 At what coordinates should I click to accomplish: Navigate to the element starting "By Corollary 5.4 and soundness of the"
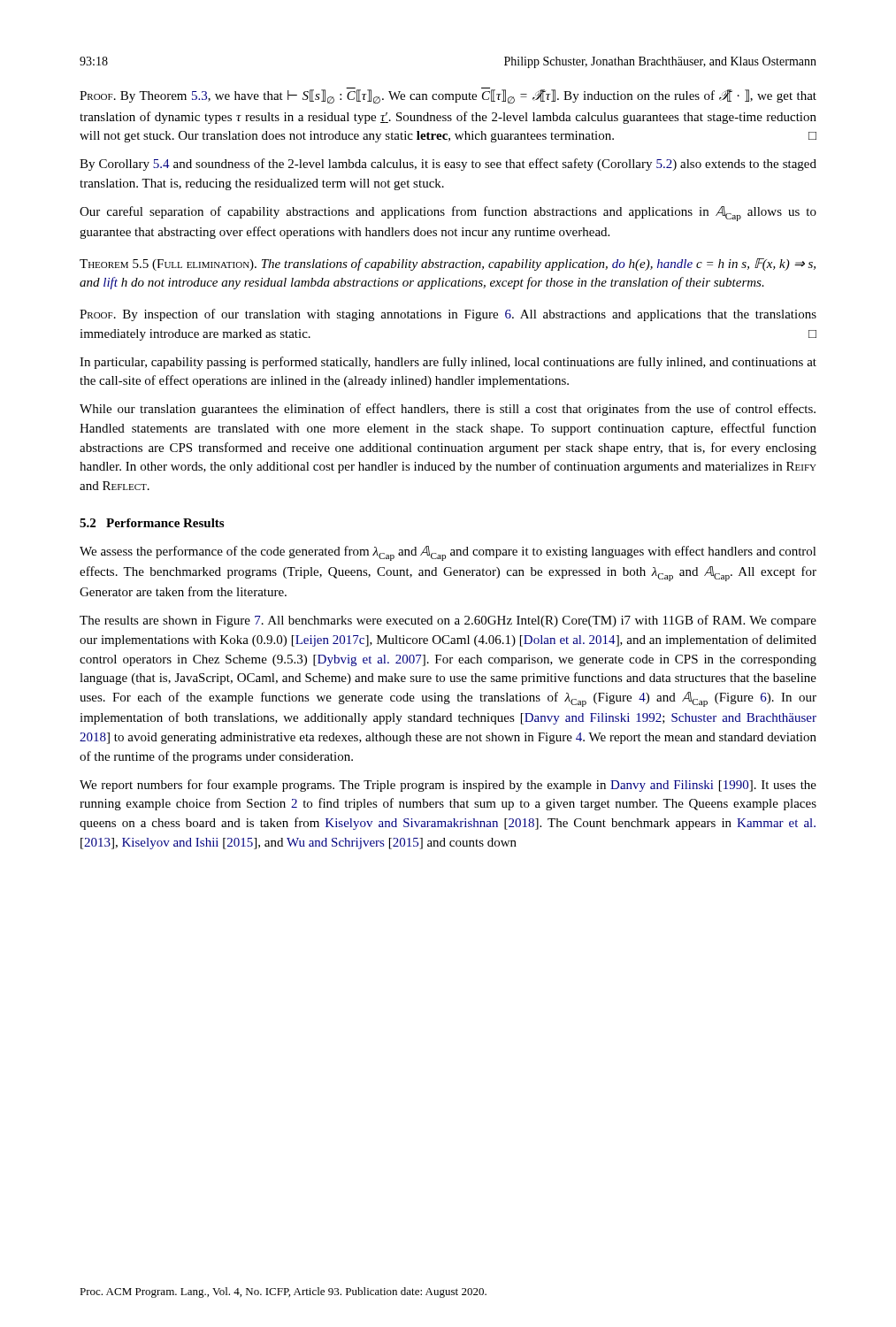coord(448,174)
